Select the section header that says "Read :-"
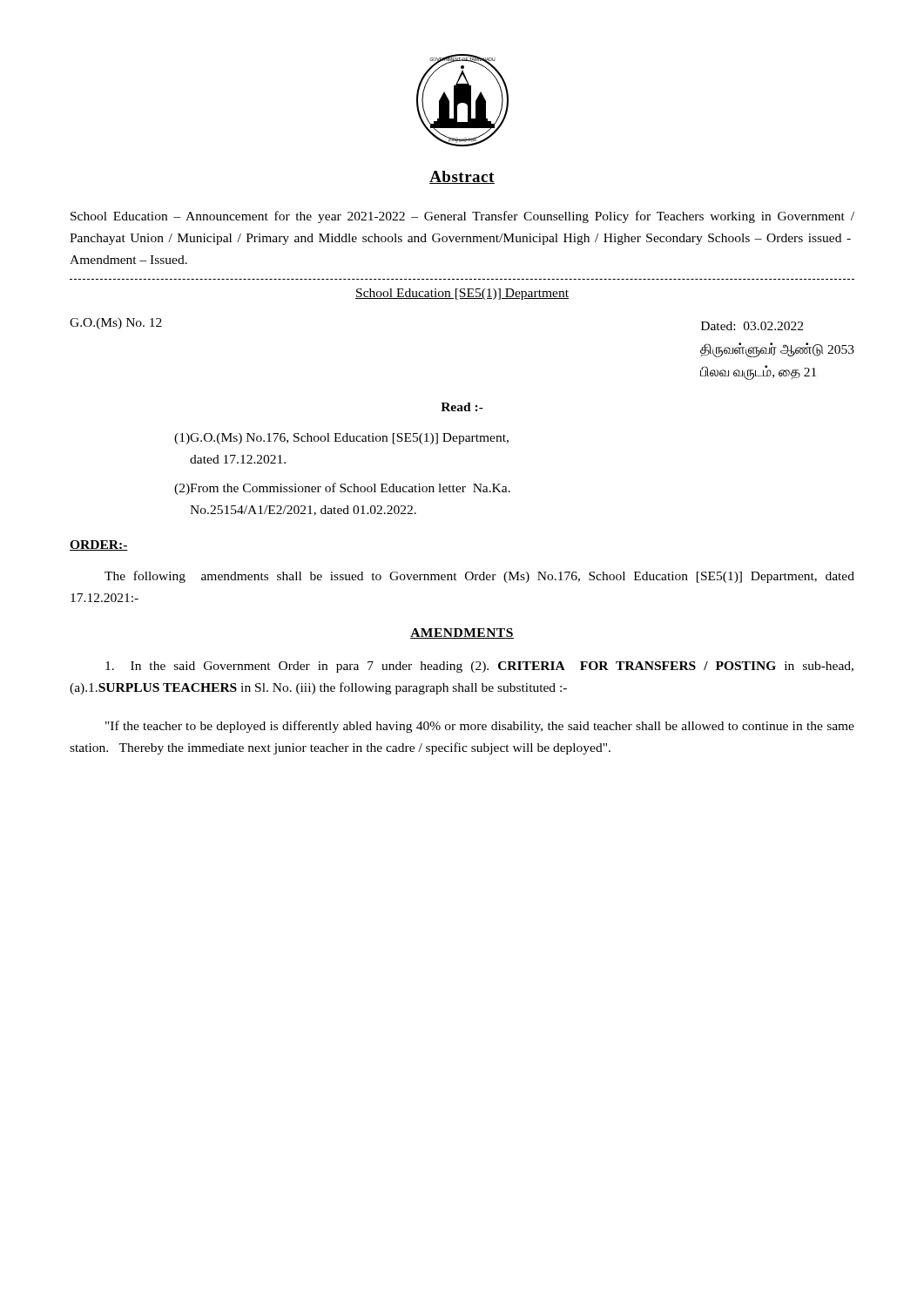 [x=462, y=407]
